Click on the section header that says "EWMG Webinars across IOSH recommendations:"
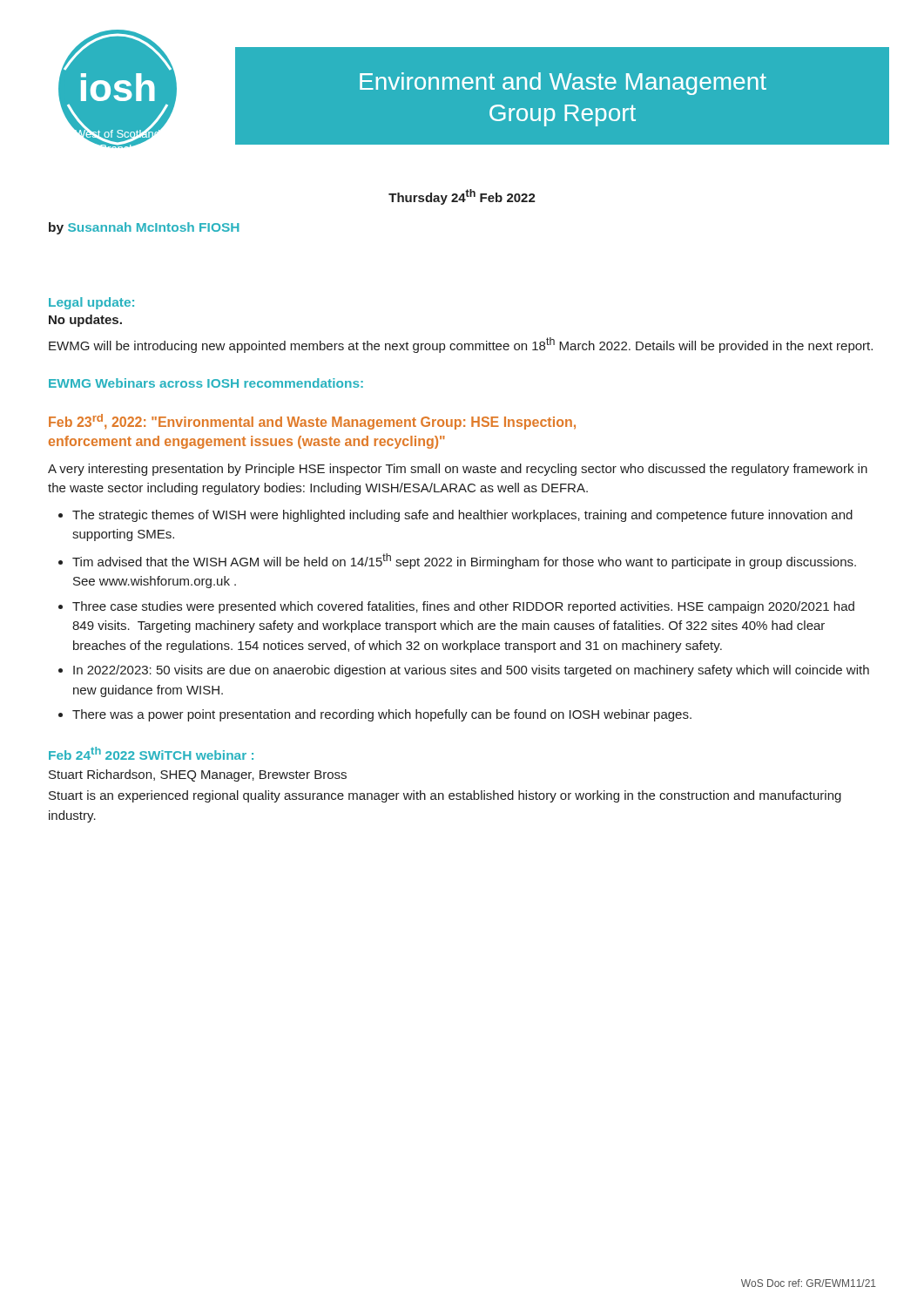This screenshot has height=1307, width=924. 206,382
